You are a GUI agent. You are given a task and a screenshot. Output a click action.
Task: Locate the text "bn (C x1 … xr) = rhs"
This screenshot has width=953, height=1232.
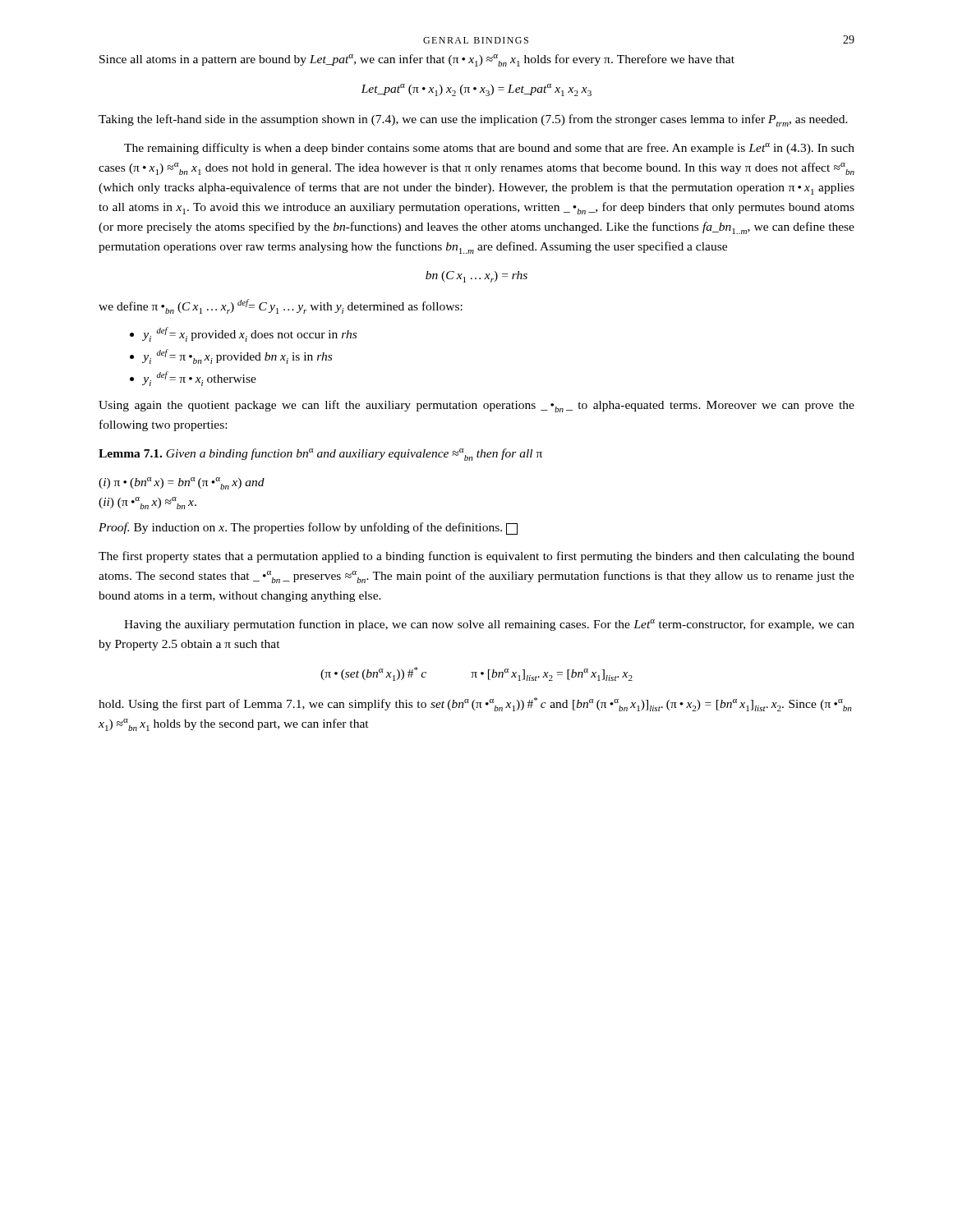coord(476,276)
